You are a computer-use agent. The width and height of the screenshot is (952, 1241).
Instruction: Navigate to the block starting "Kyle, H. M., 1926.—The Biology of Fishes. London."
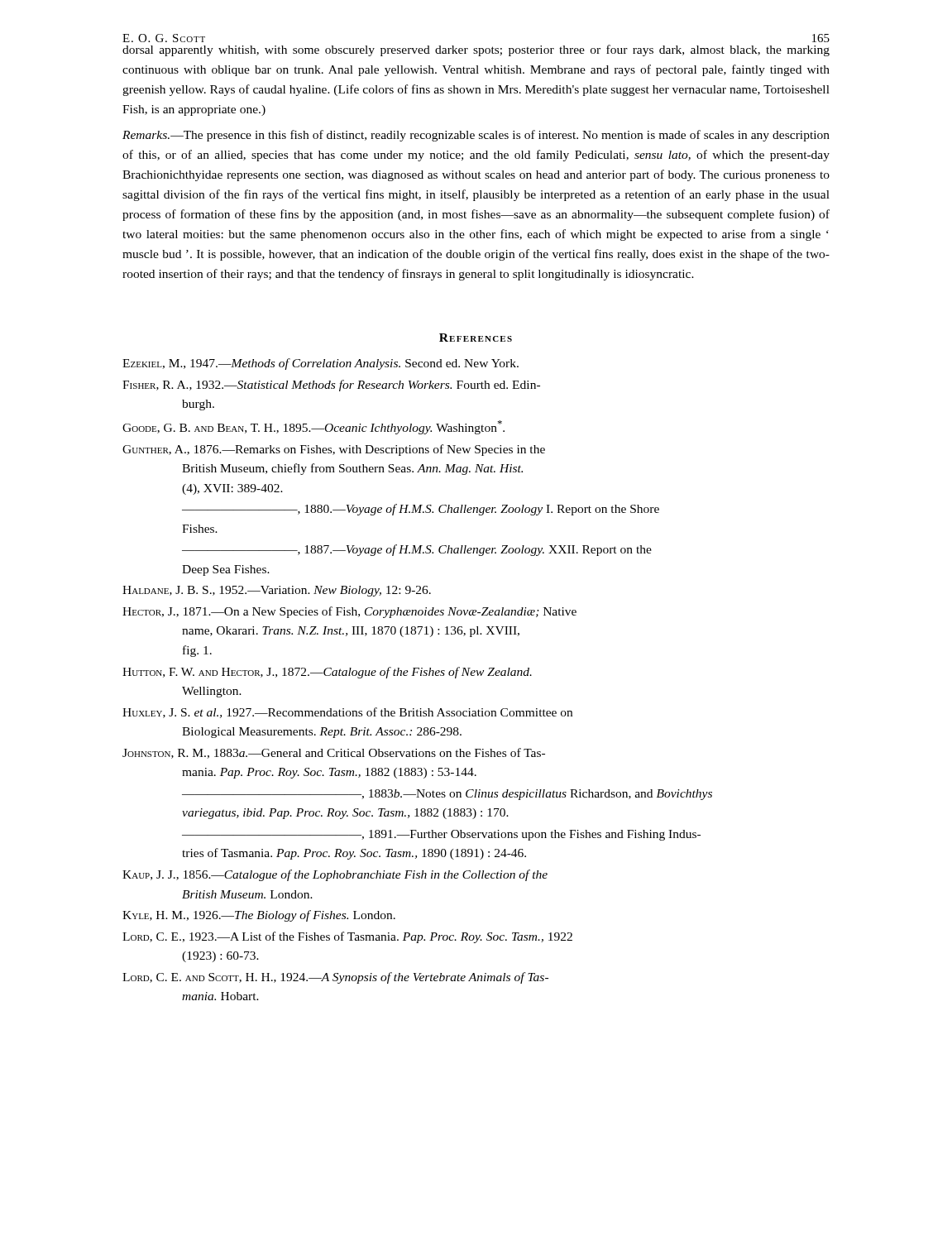[x=259, y=916]
